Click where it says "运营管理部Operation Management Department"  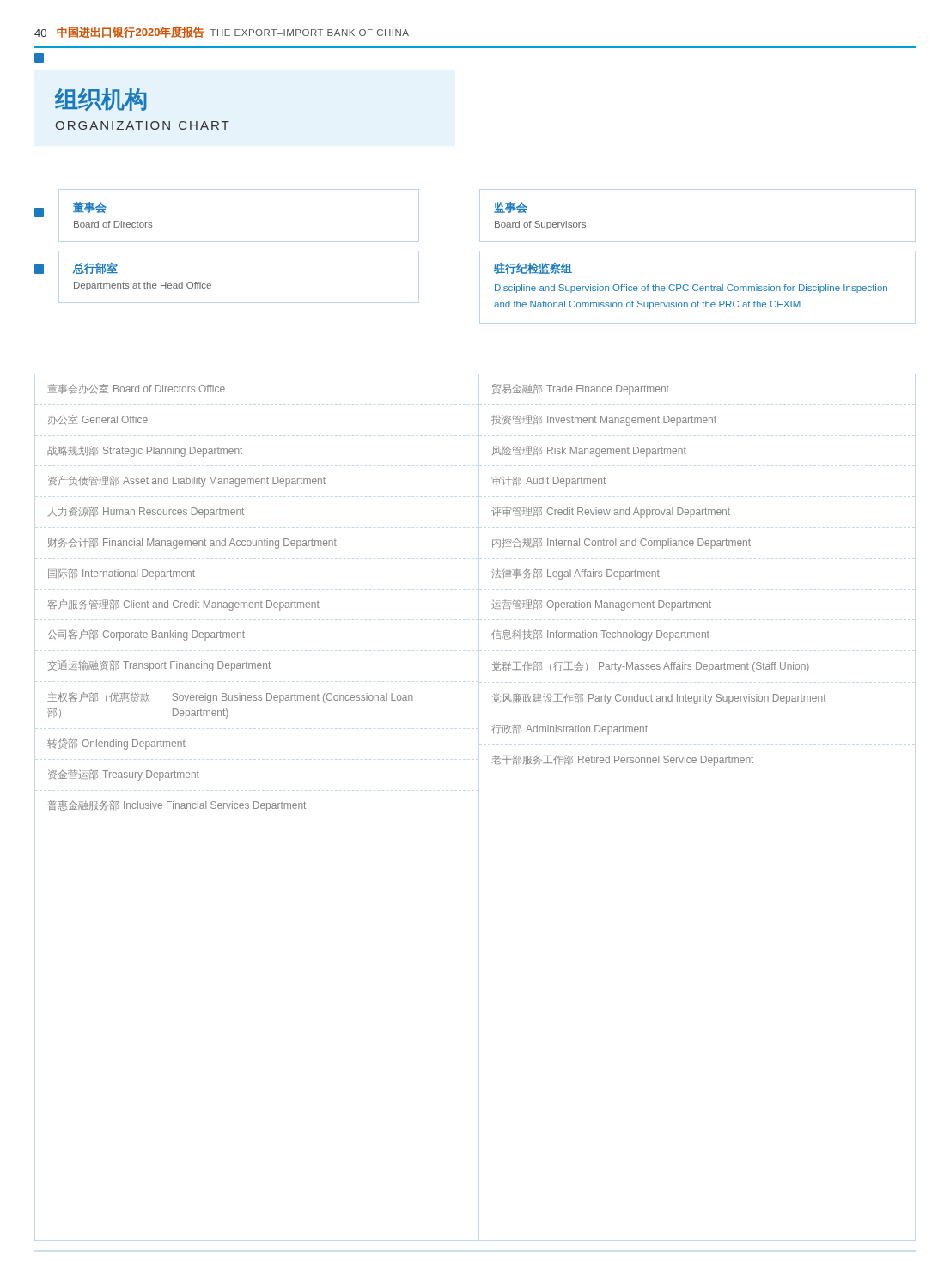[601, 604]
